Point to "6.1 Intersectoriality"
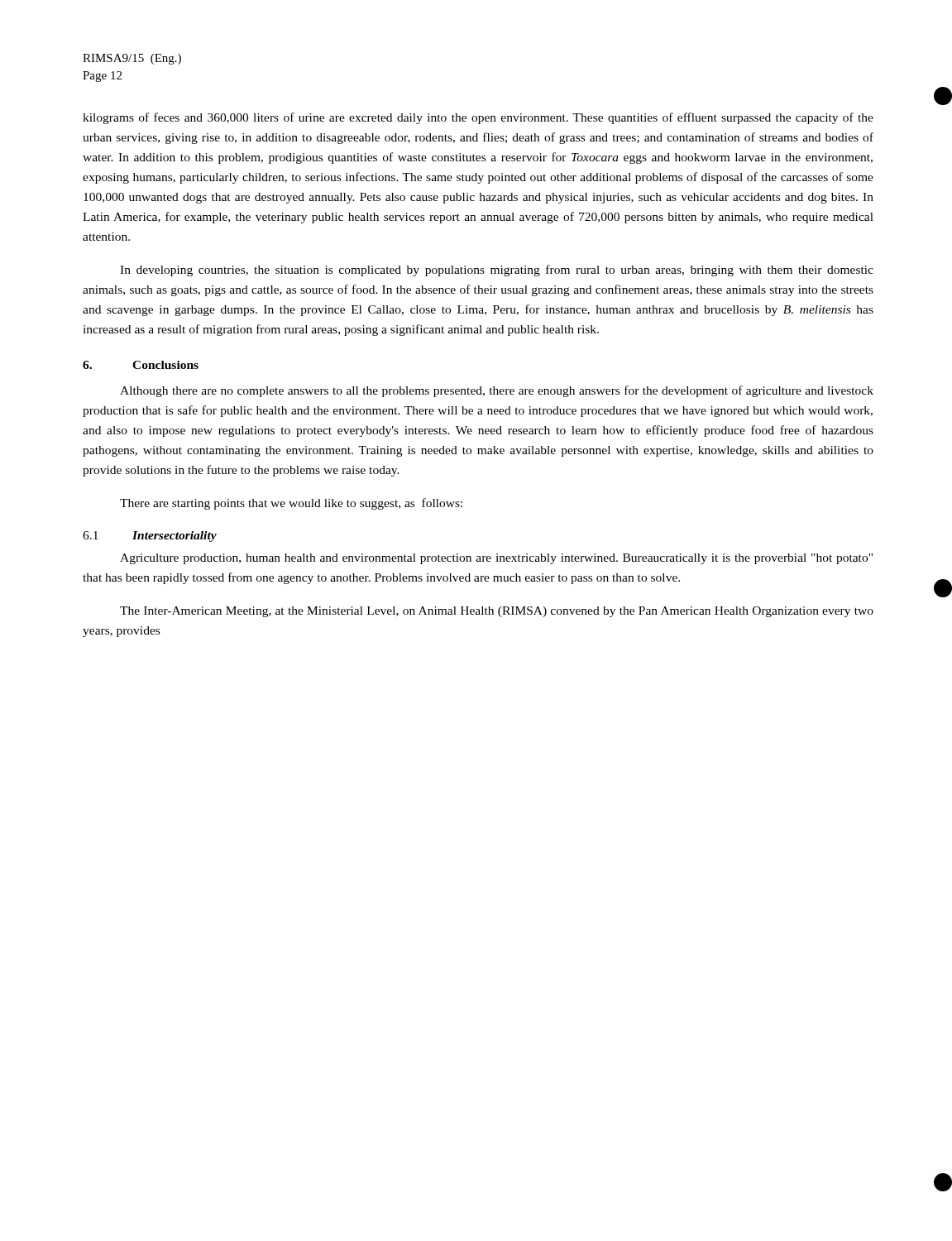Screen dimensions: 1241x952 click(x=150, y=535)
